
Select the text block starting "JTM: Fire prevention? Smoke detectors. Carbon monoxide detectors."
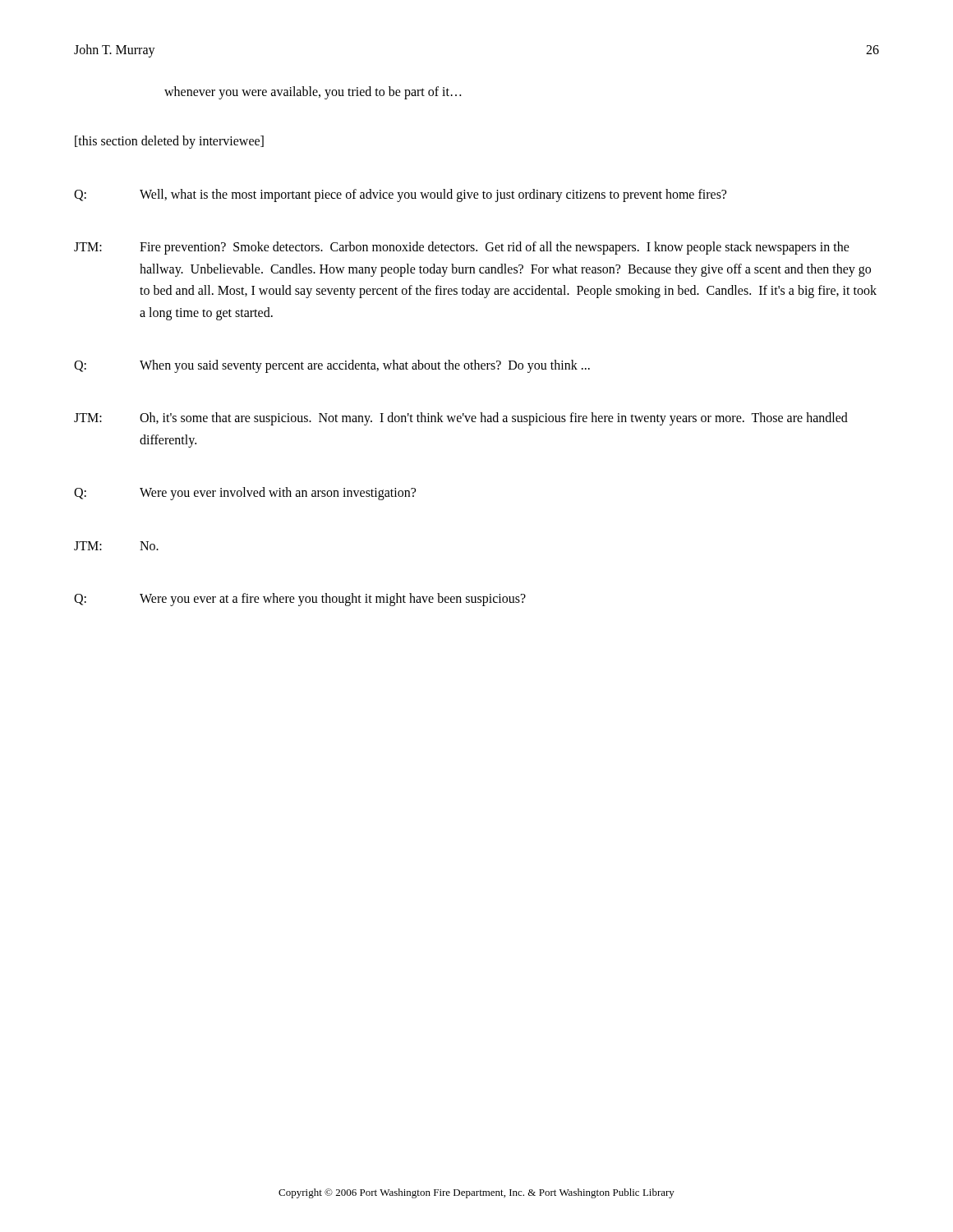[476, 280]
